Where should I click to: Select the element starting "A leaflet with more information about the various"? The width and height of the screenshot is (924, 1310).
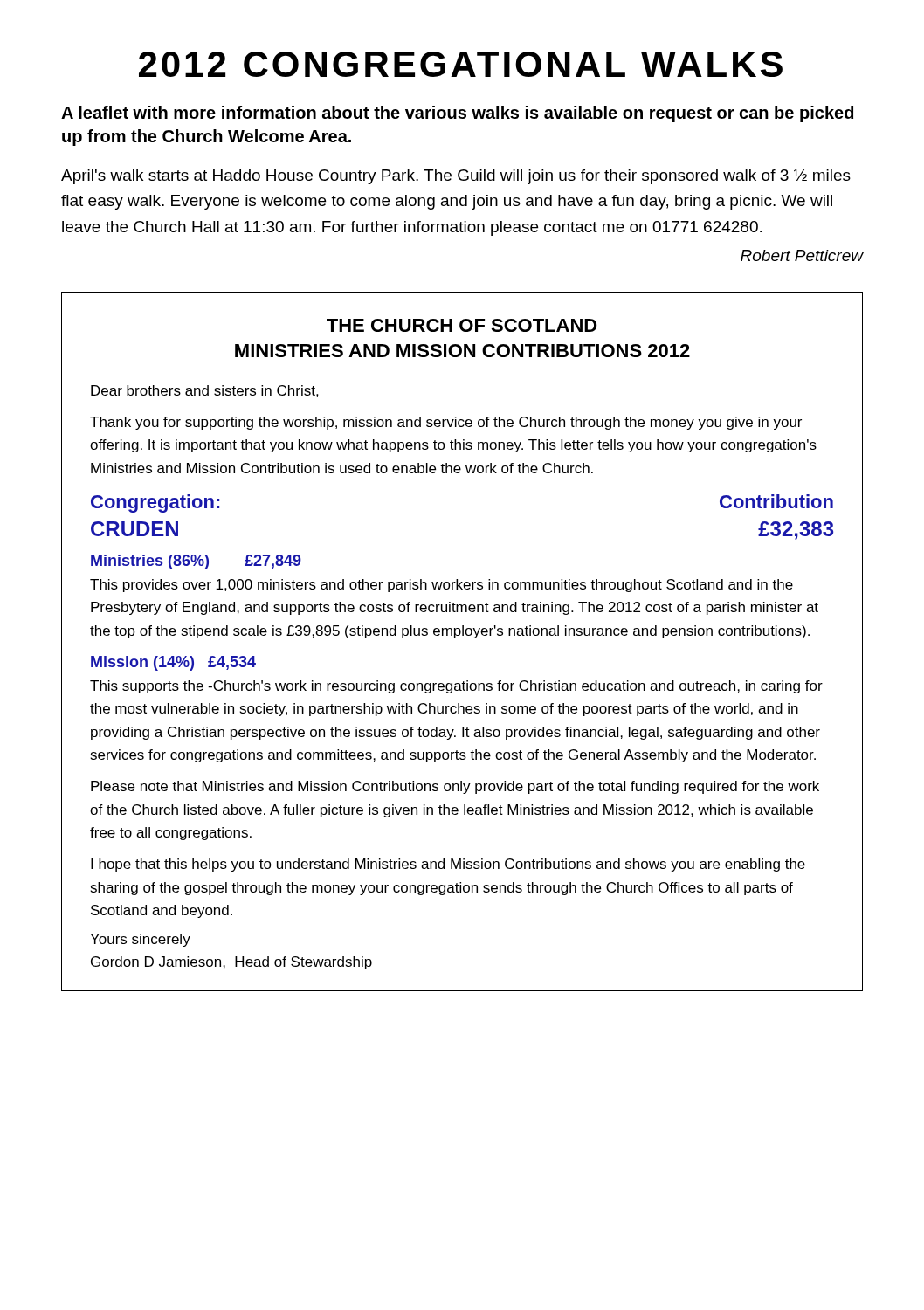[458, 124]
